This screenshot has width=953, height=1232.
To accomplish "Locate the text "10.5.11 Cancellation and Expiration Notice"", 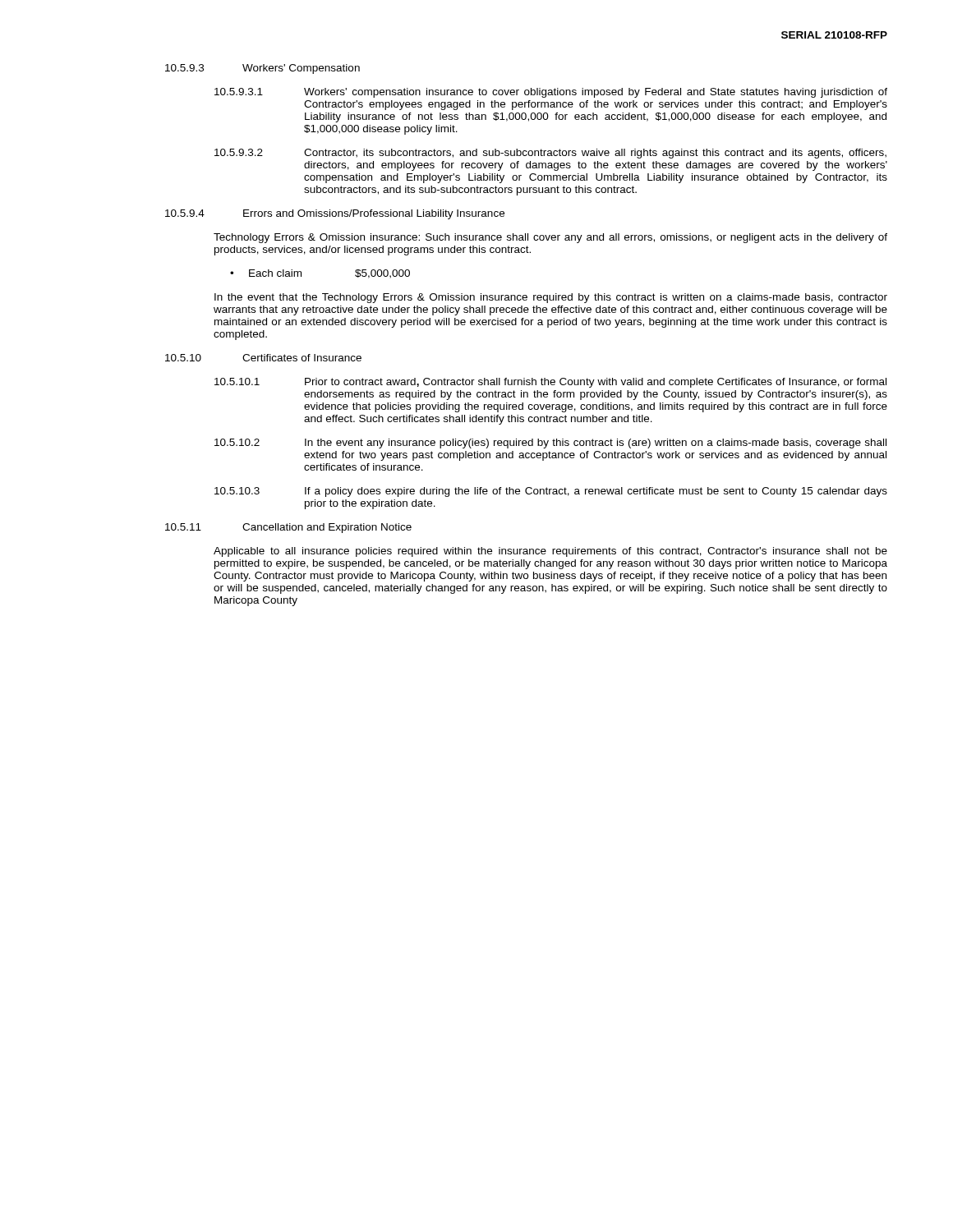I will (x=288, y=528).
